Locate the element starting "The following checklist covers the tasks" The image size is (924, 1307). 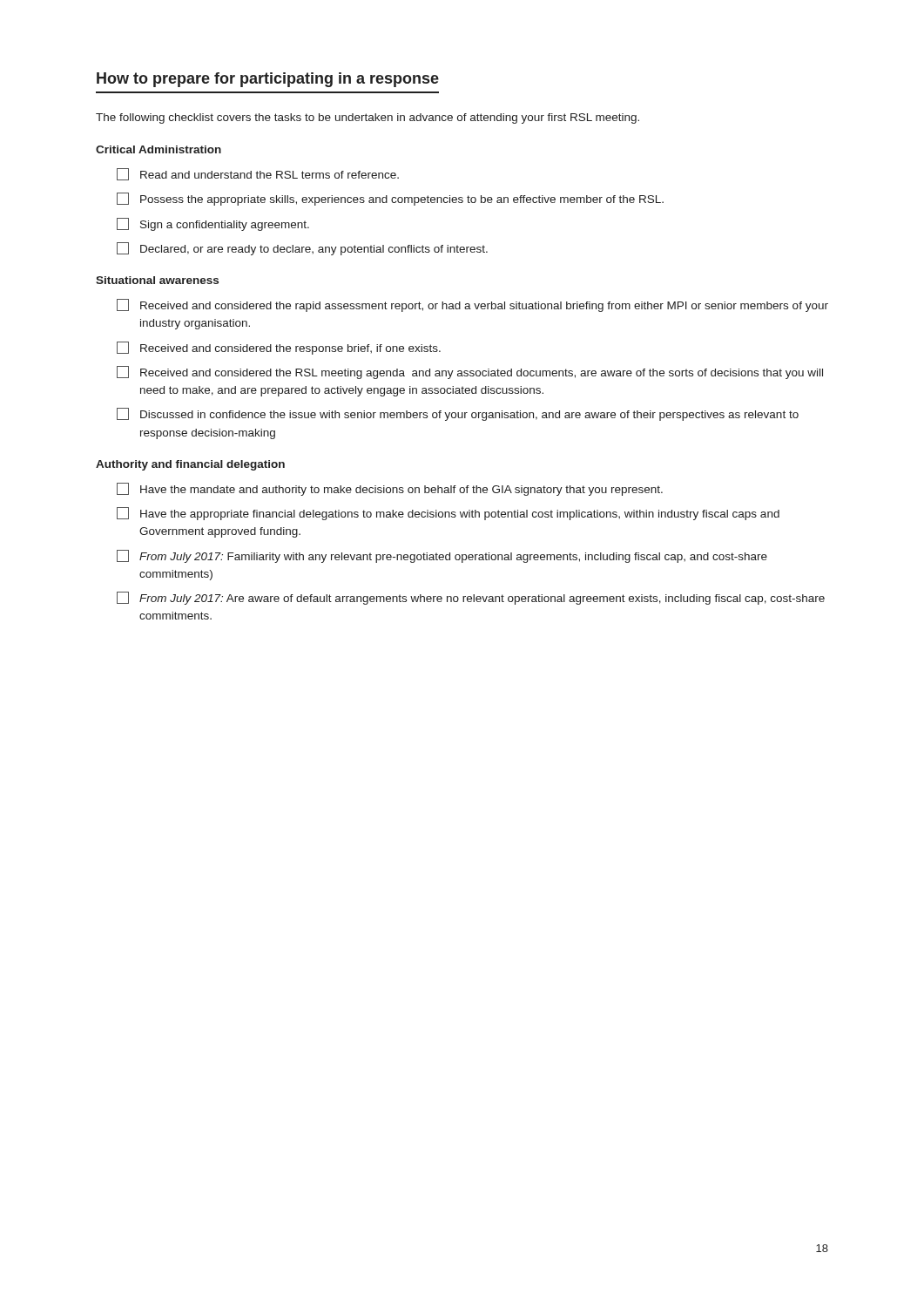coord(368,117)
